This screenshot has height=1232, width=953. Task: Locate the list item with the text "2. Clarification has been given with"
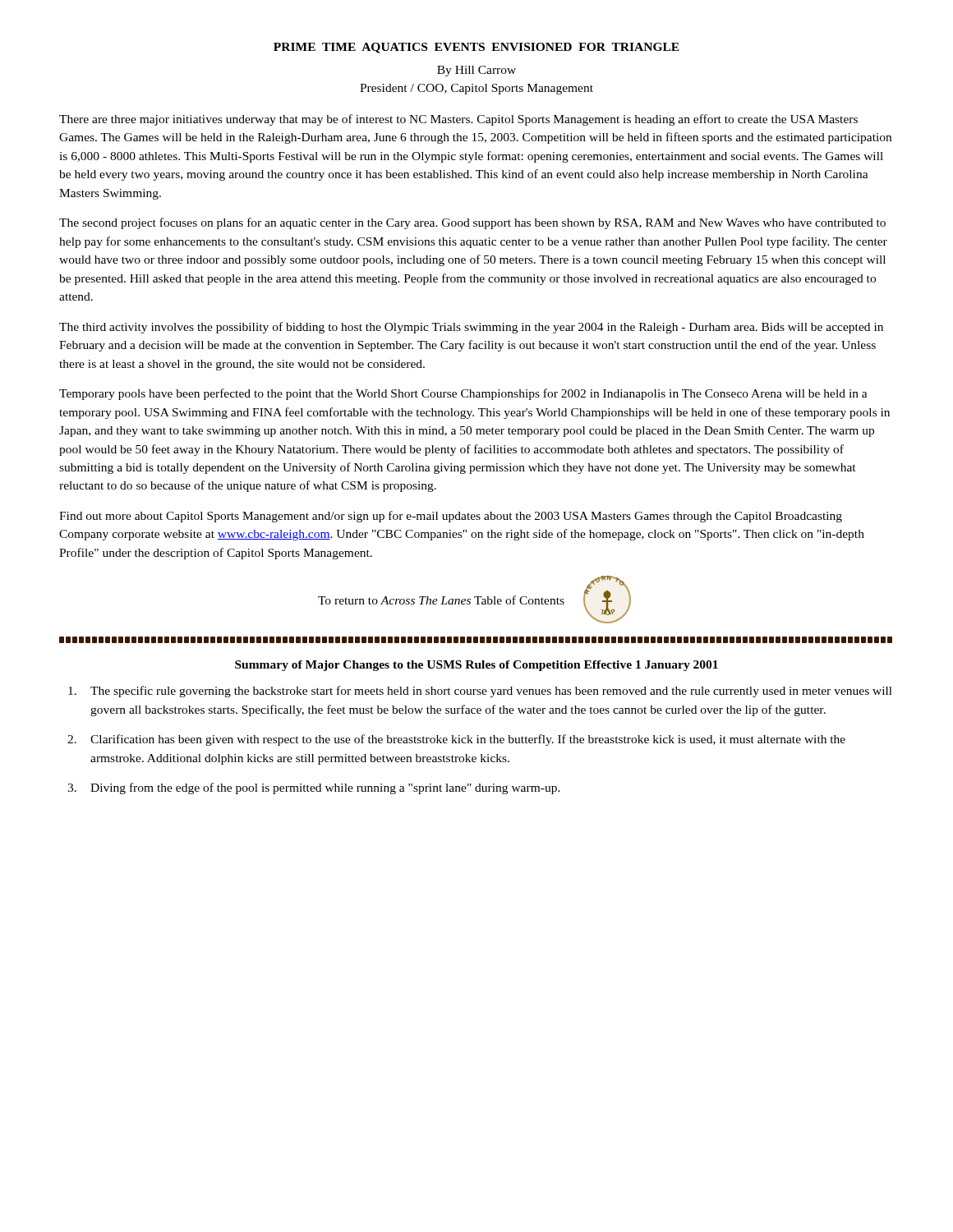point(481,749)
